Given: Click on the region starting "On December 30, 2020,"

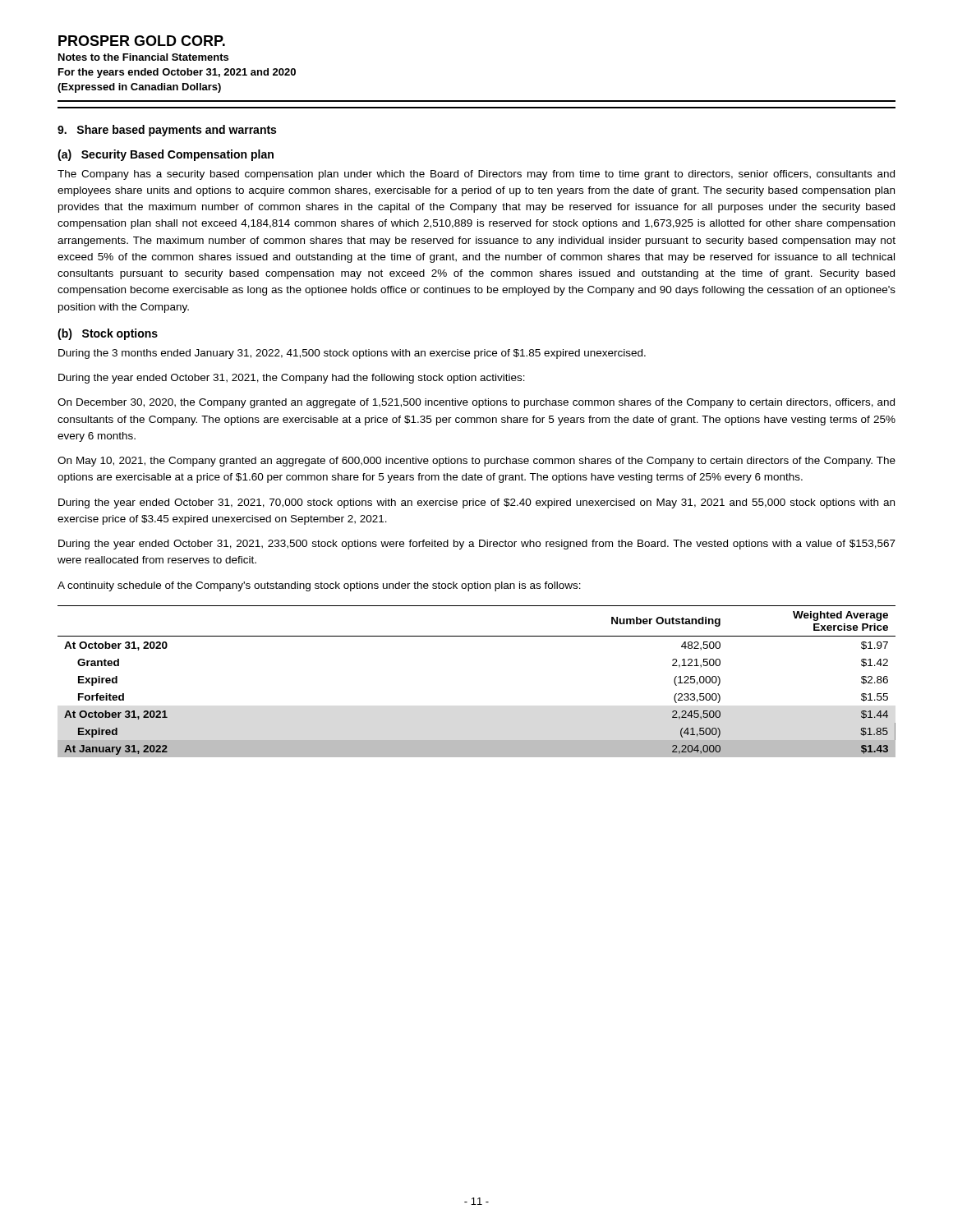Looking at the screenshot, I should click(476, 419).
